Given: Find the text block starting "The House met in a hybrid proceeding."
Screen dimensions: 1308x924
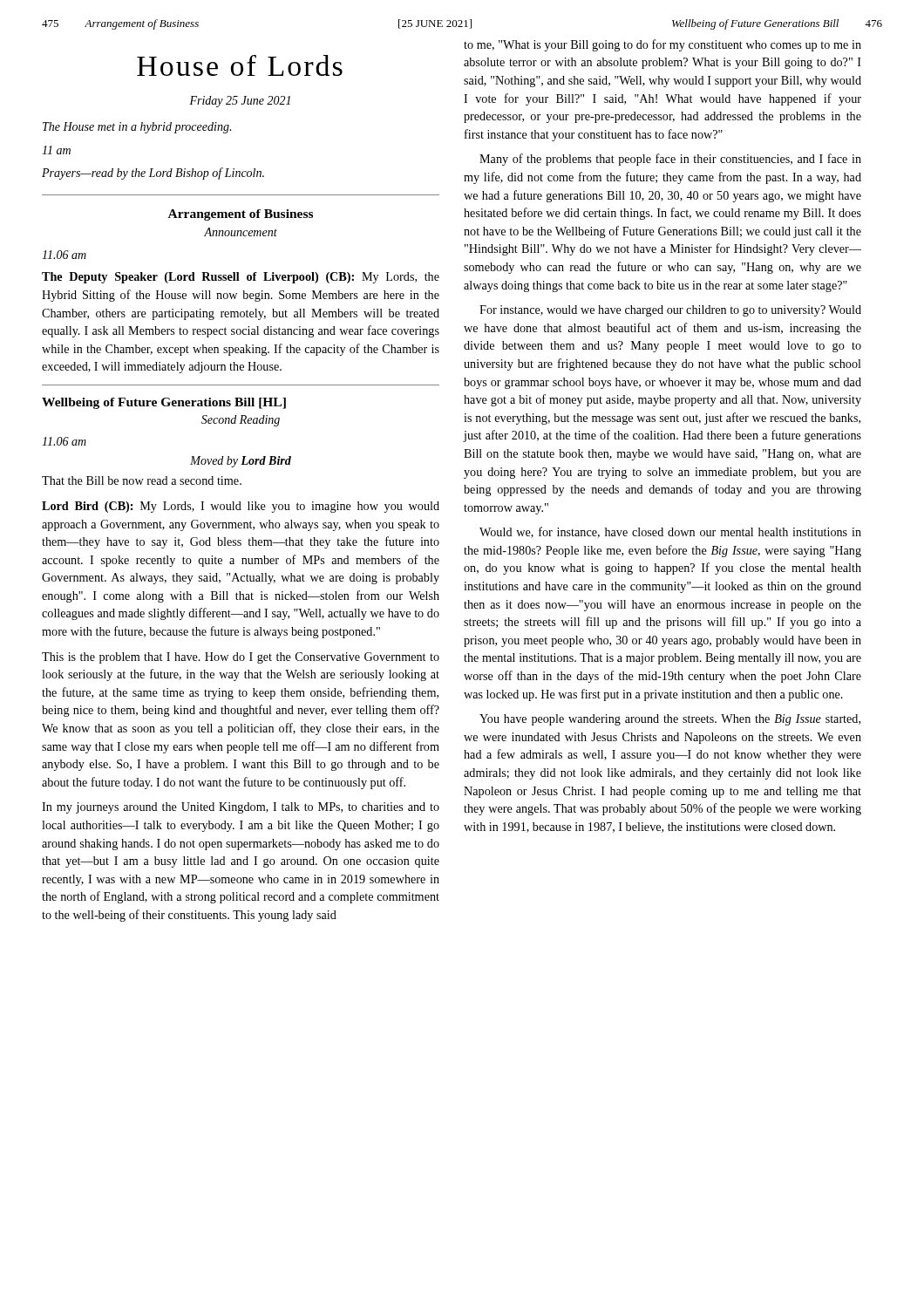Looking at the screenshot, I should point(241,128).
